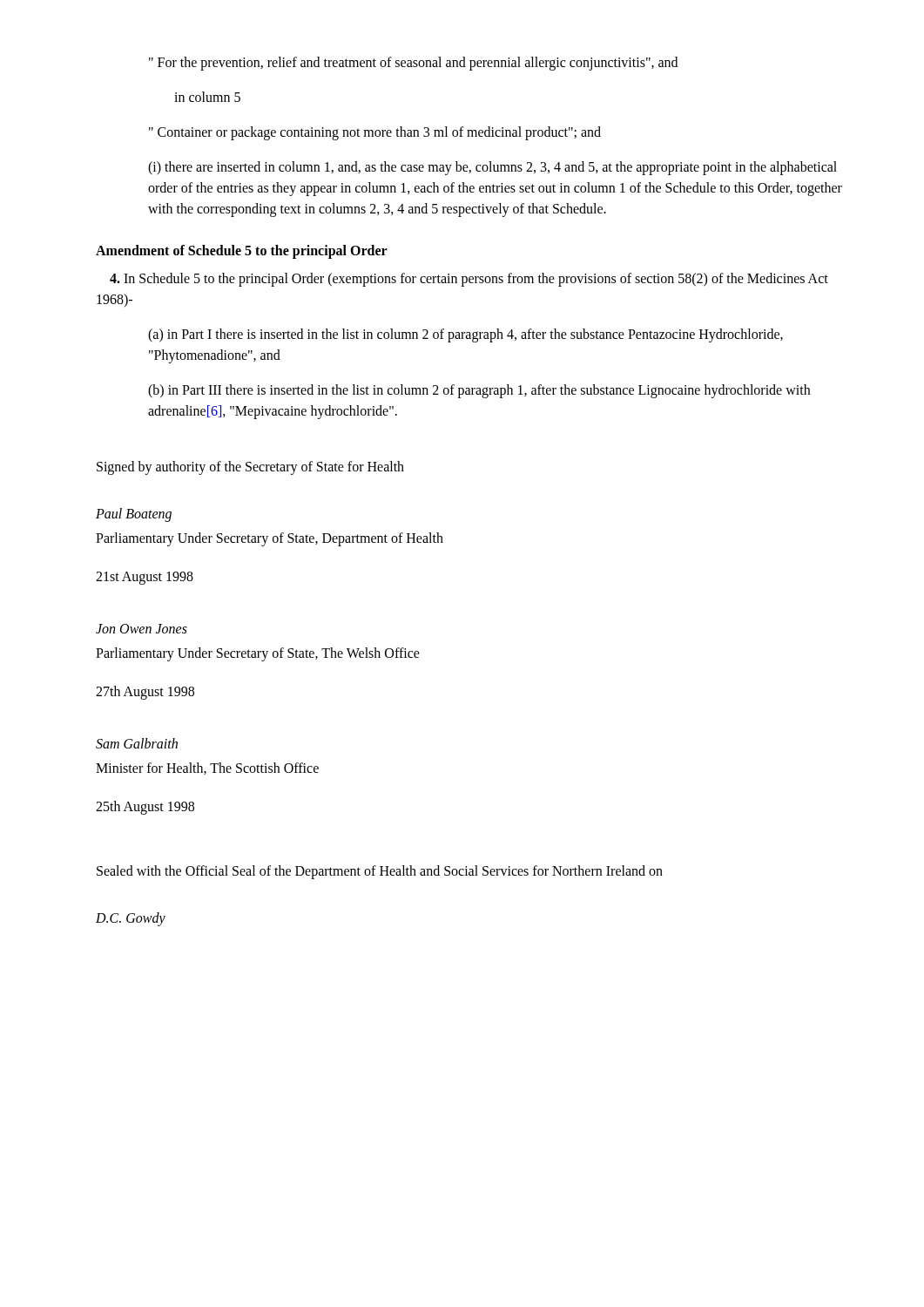The height and width of the screenshot is (1307, 924).
Task: Locate the block of text that opens with "" For the"
Action: point(413,62)
